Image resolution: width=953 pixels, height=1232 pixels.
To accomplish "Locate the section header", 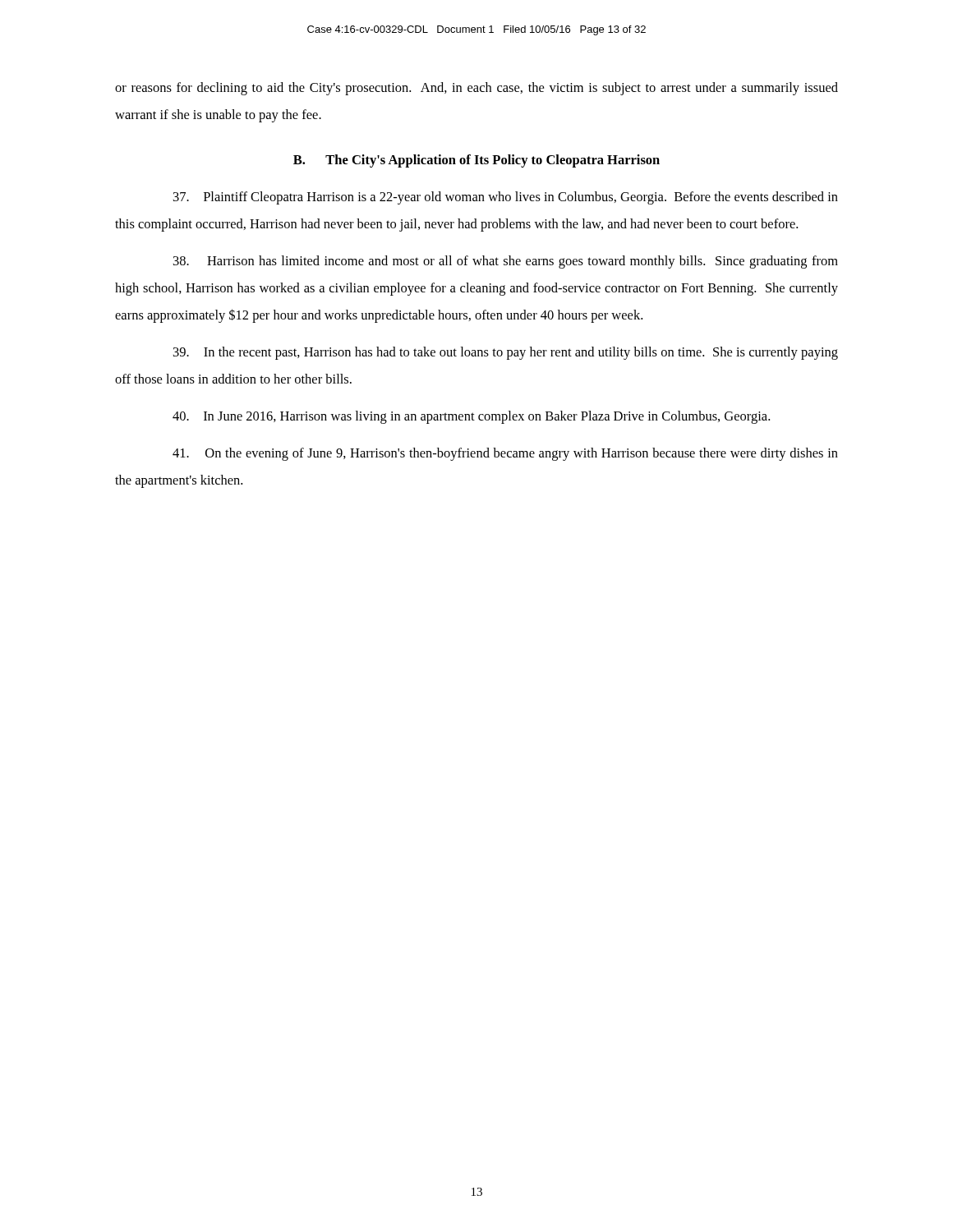I will click(x=476, y=160).
